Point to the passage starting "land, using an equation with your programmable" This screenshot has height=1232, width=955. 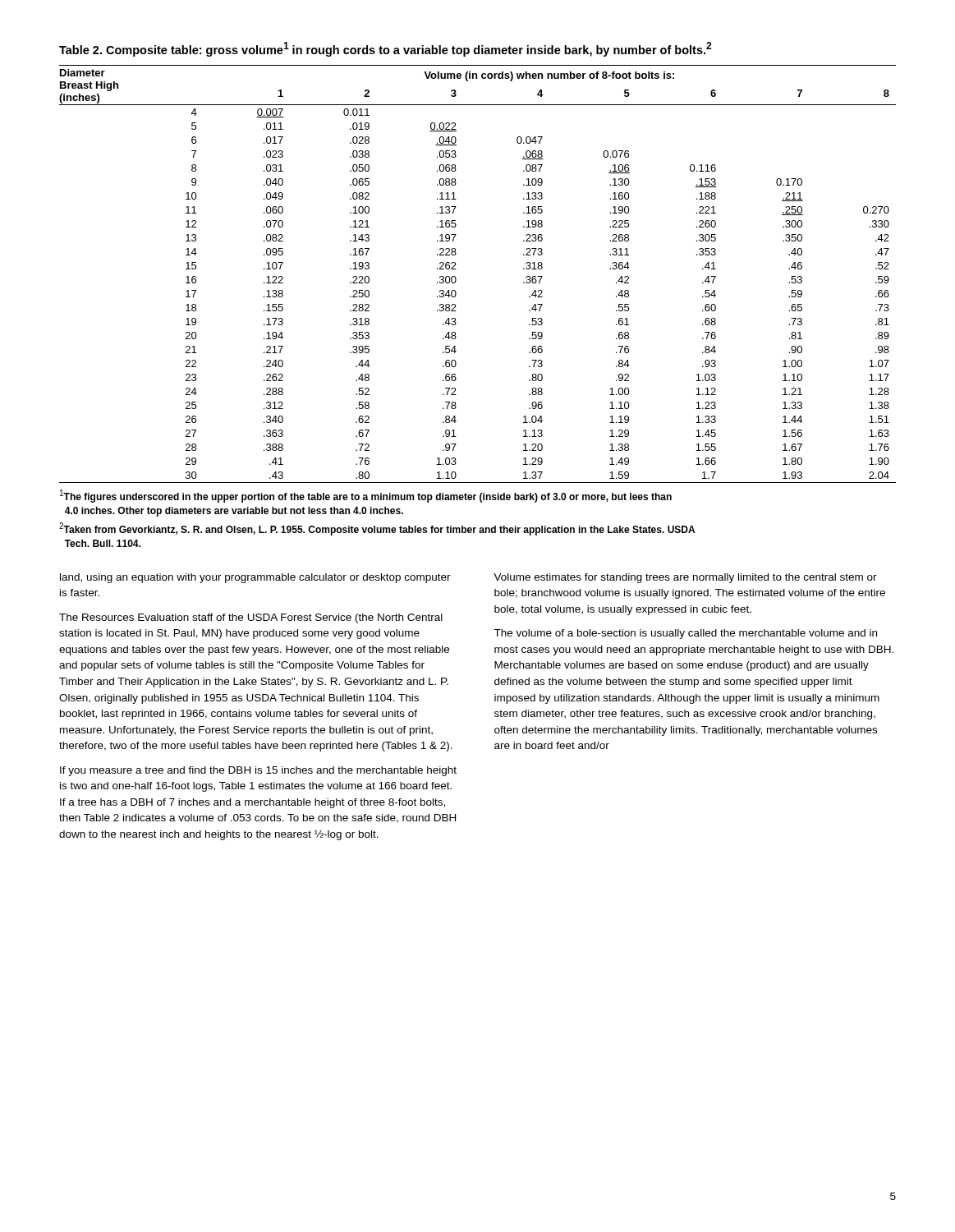tap(255, 585)
